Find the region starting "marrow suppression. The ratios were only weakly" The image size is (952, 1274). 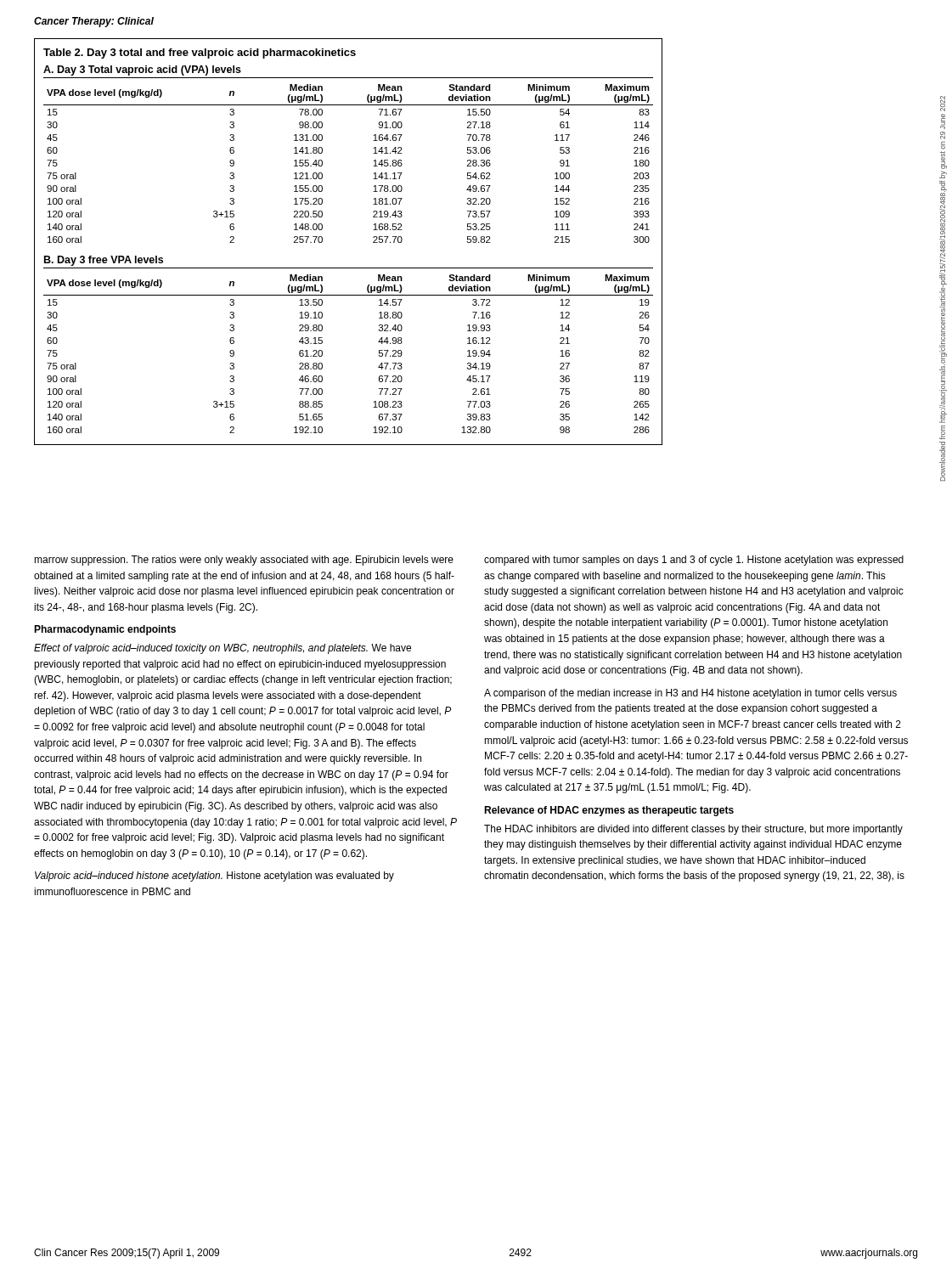(246, 584)
